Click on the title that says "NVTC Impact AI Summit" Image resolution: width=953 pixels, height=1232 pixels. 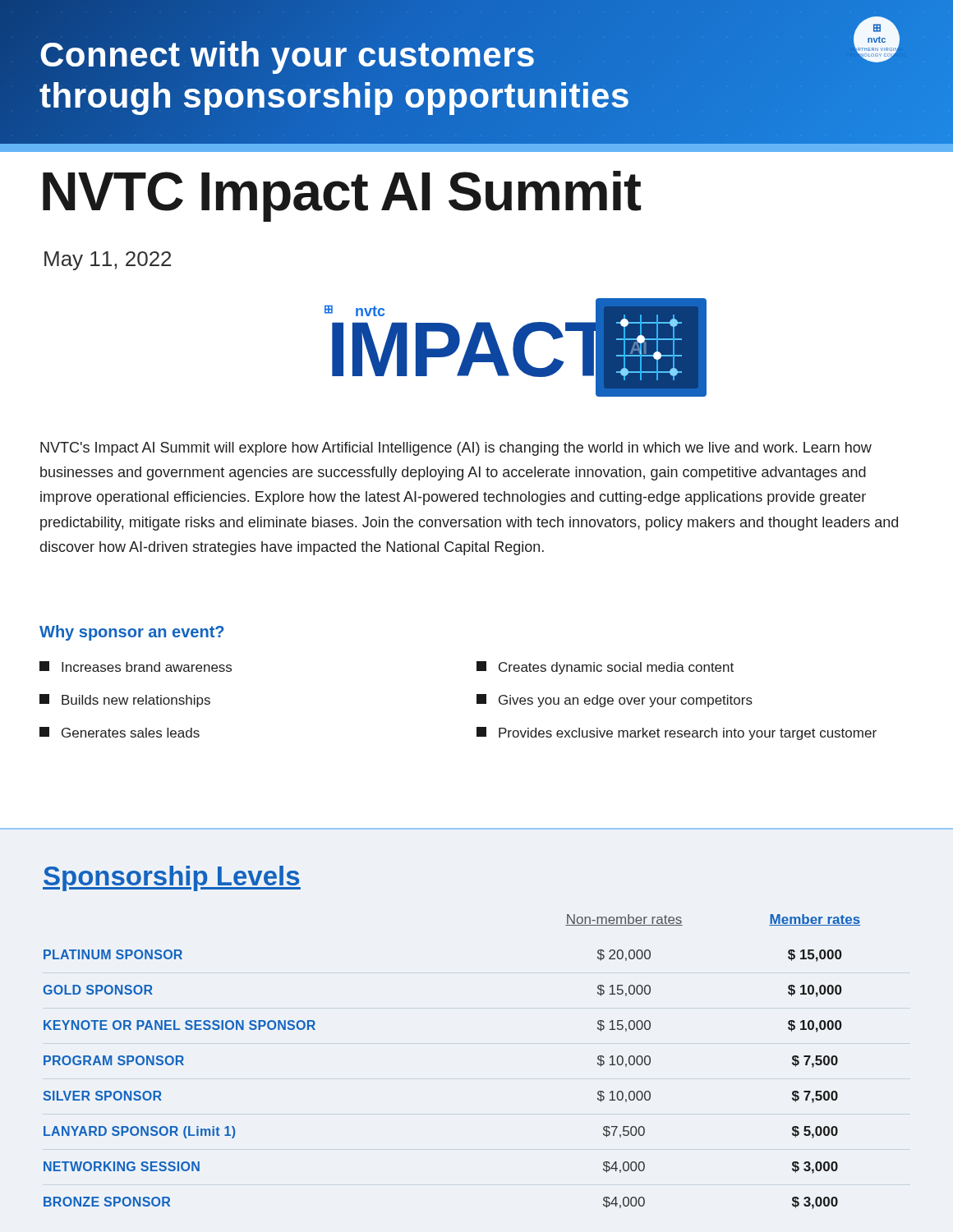coord(340,192)
